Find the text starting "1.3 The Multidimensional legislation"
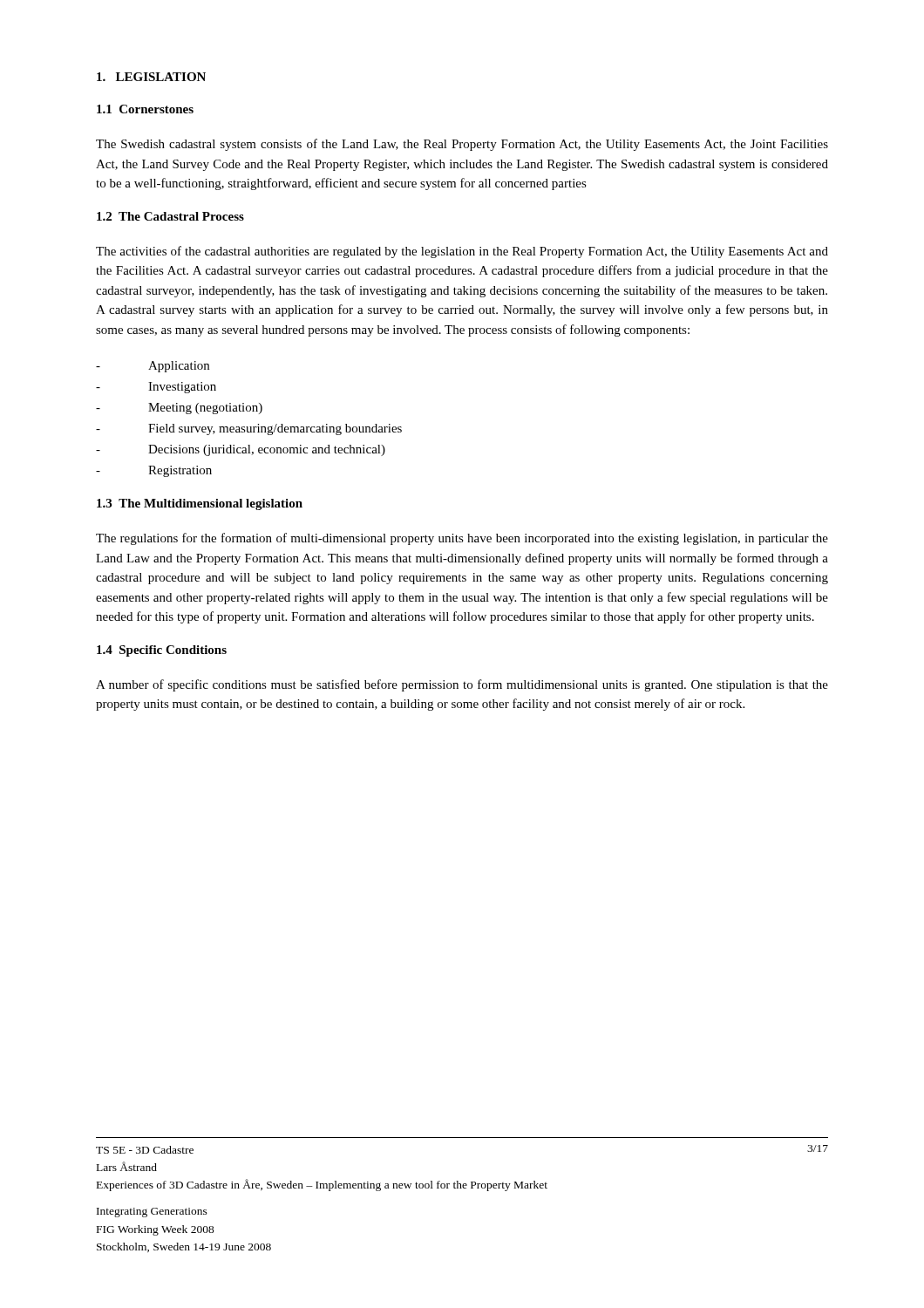This screenshot has height=1308, width=924. point(199,503)
